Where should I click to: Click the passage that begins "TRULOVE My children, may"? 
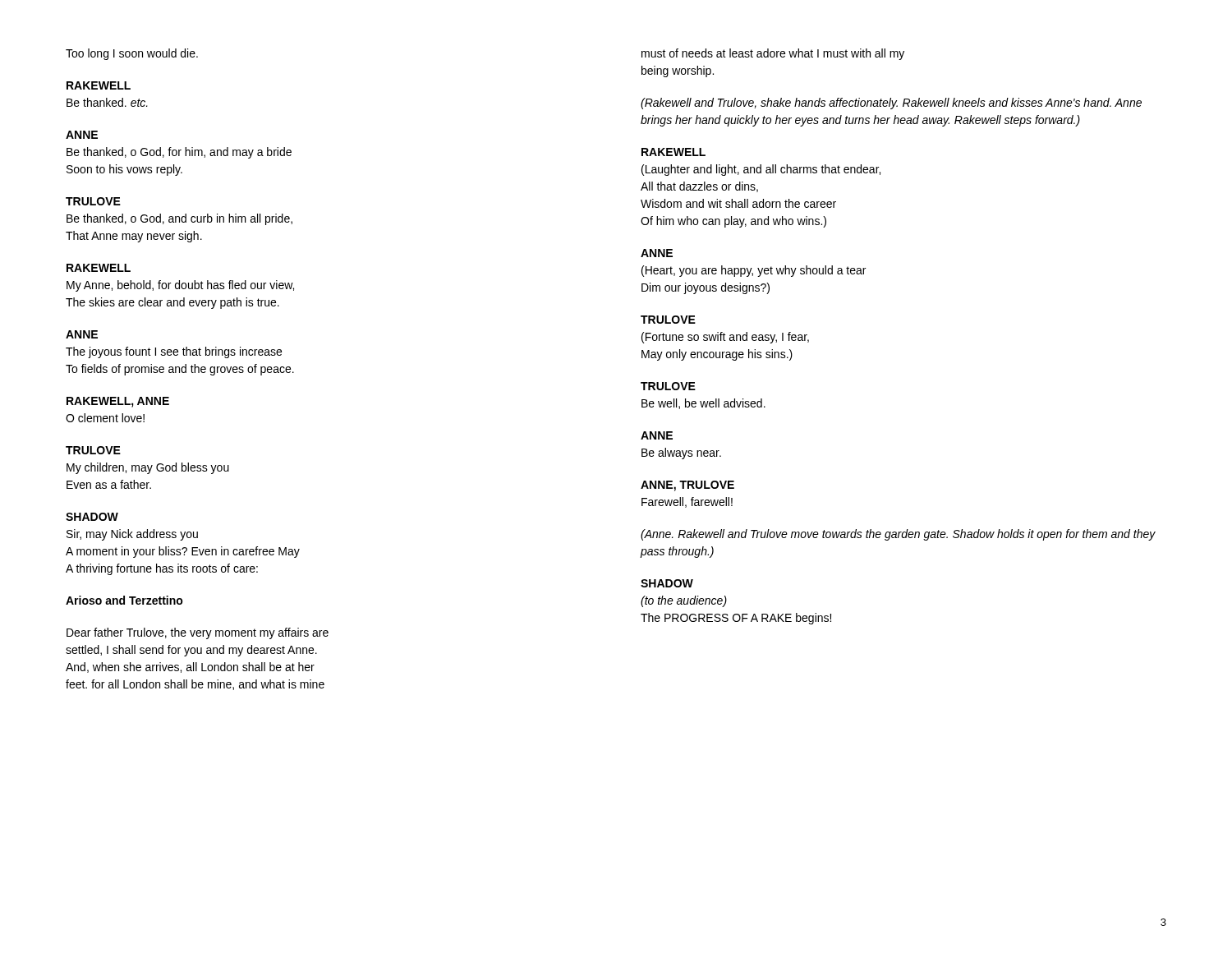[93, 450]
